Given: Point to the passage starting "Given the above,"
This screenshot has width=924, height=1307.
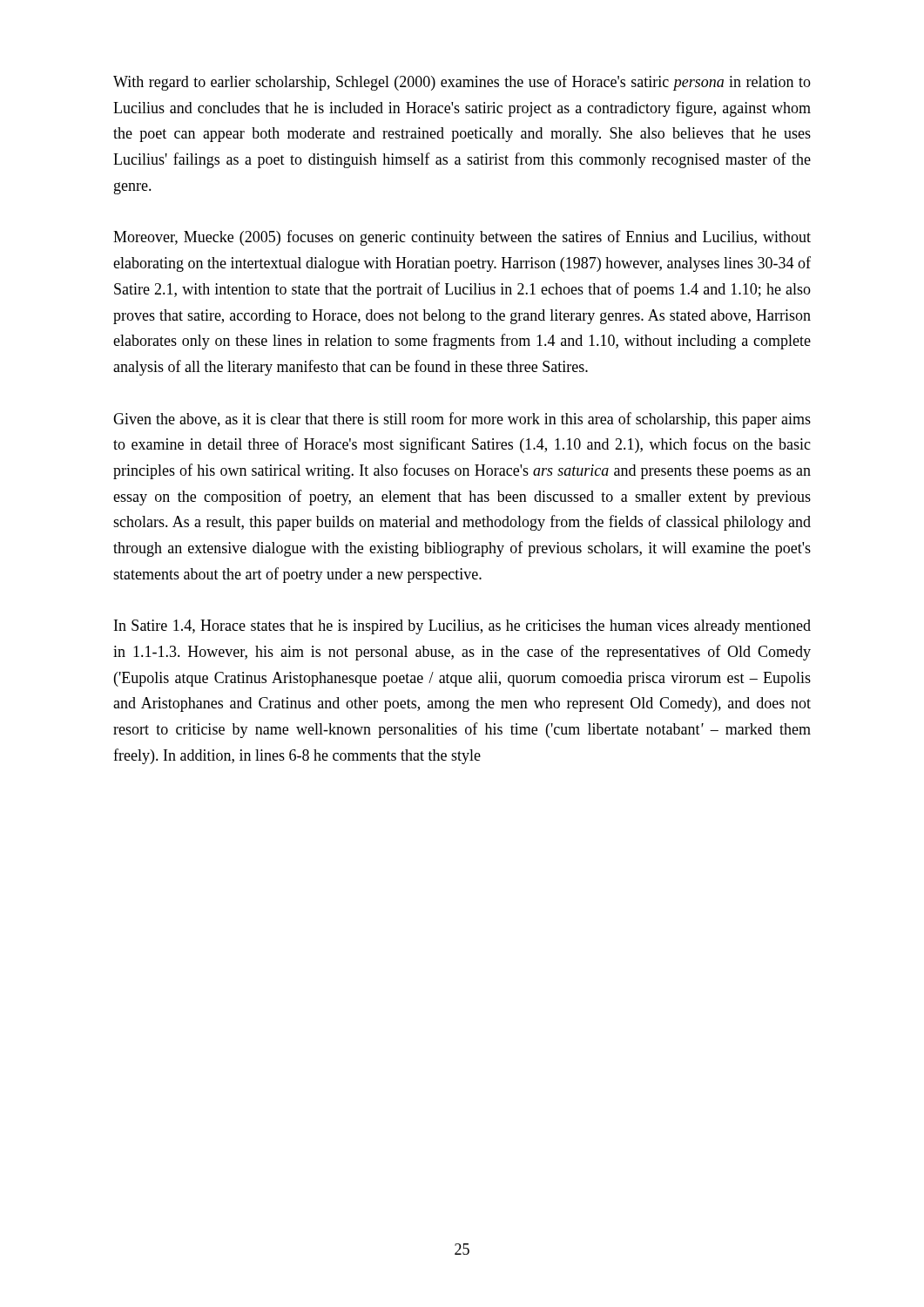Looking at the screenshot, I should pyautogui.click(x=462, y=496).
